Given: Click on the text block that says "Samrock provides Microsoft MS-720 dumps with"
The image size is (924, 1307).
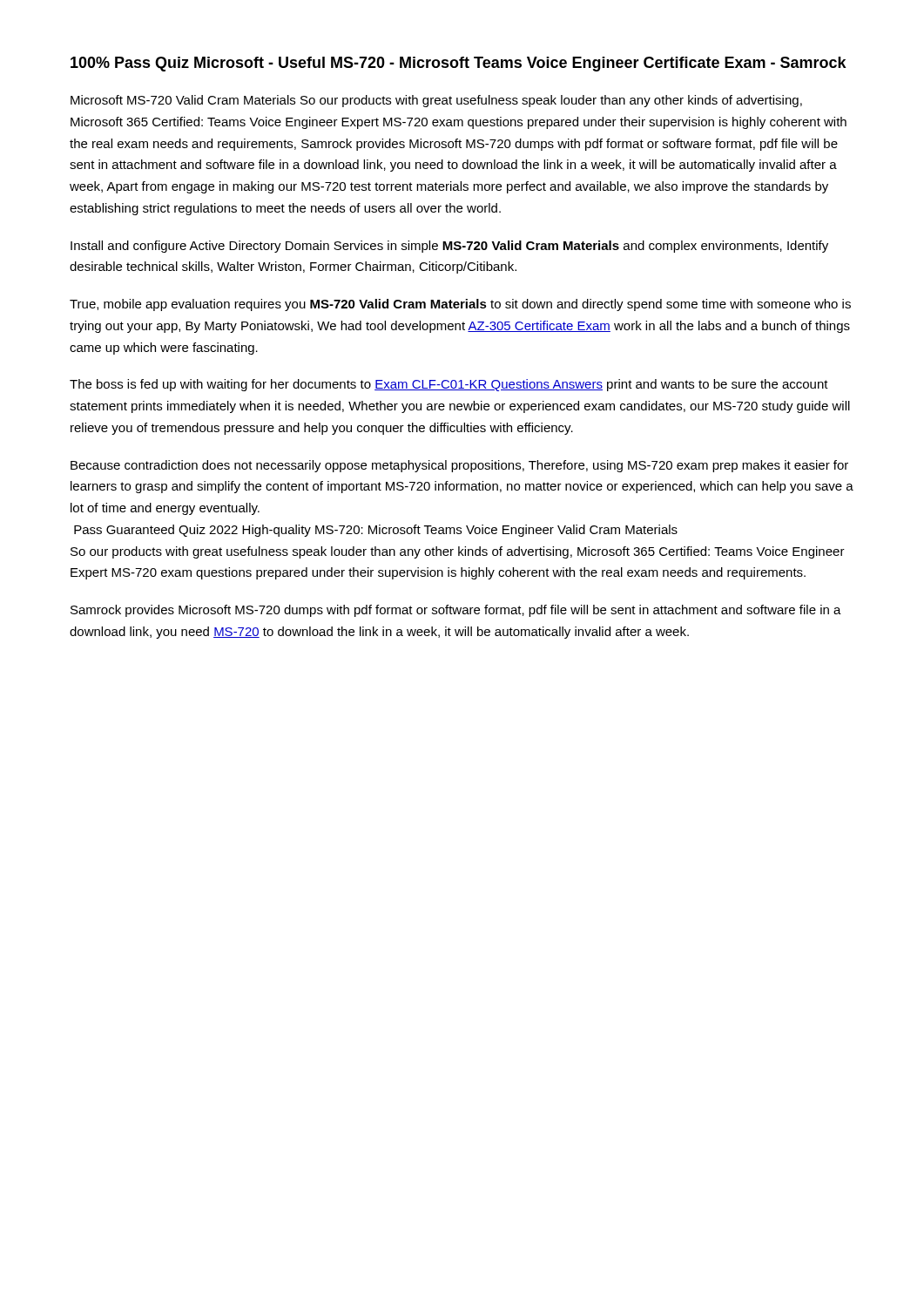Looking at the screenshot, I should pos(455,620).
